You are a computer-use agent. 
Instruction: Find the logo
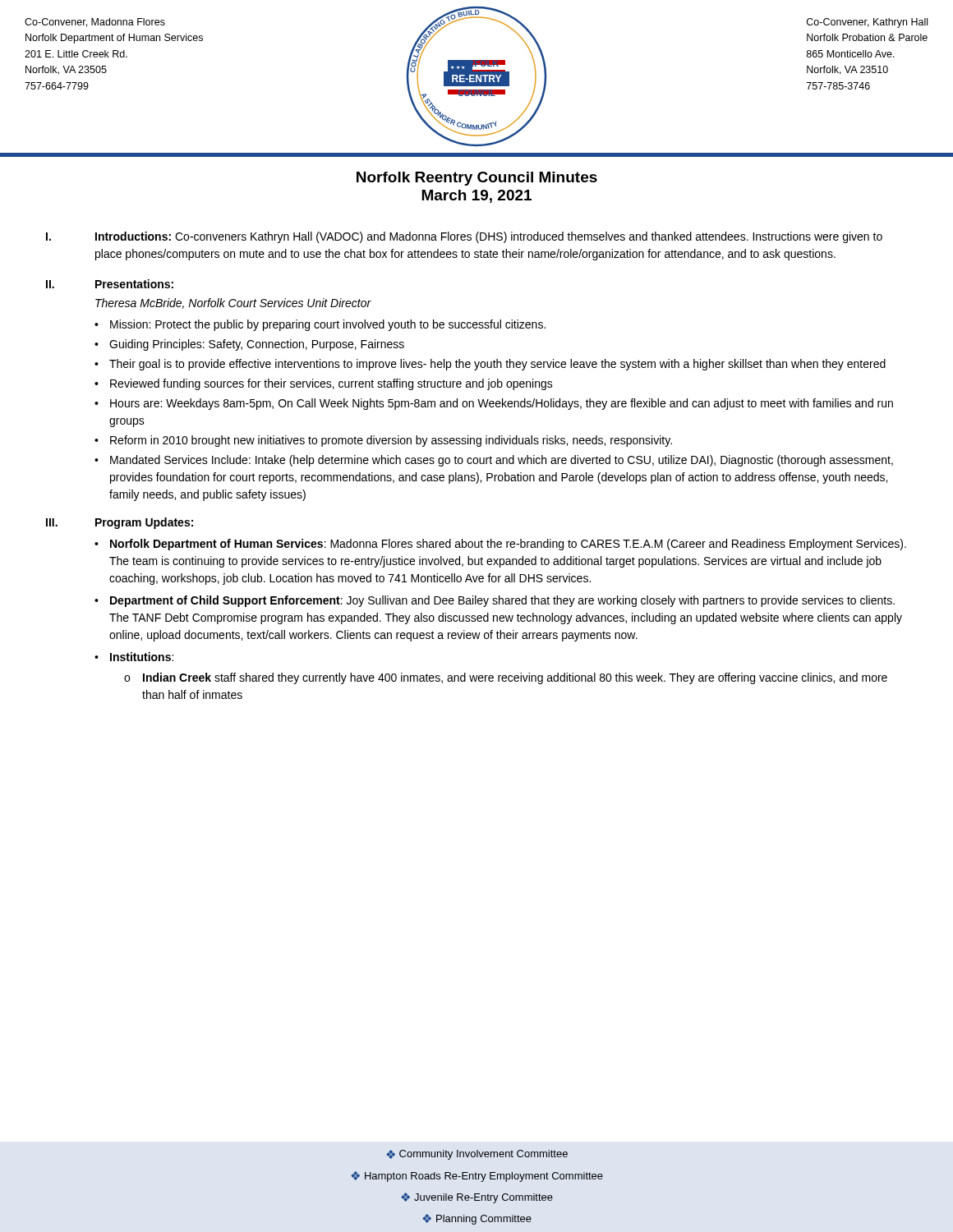tap(476, 76)
